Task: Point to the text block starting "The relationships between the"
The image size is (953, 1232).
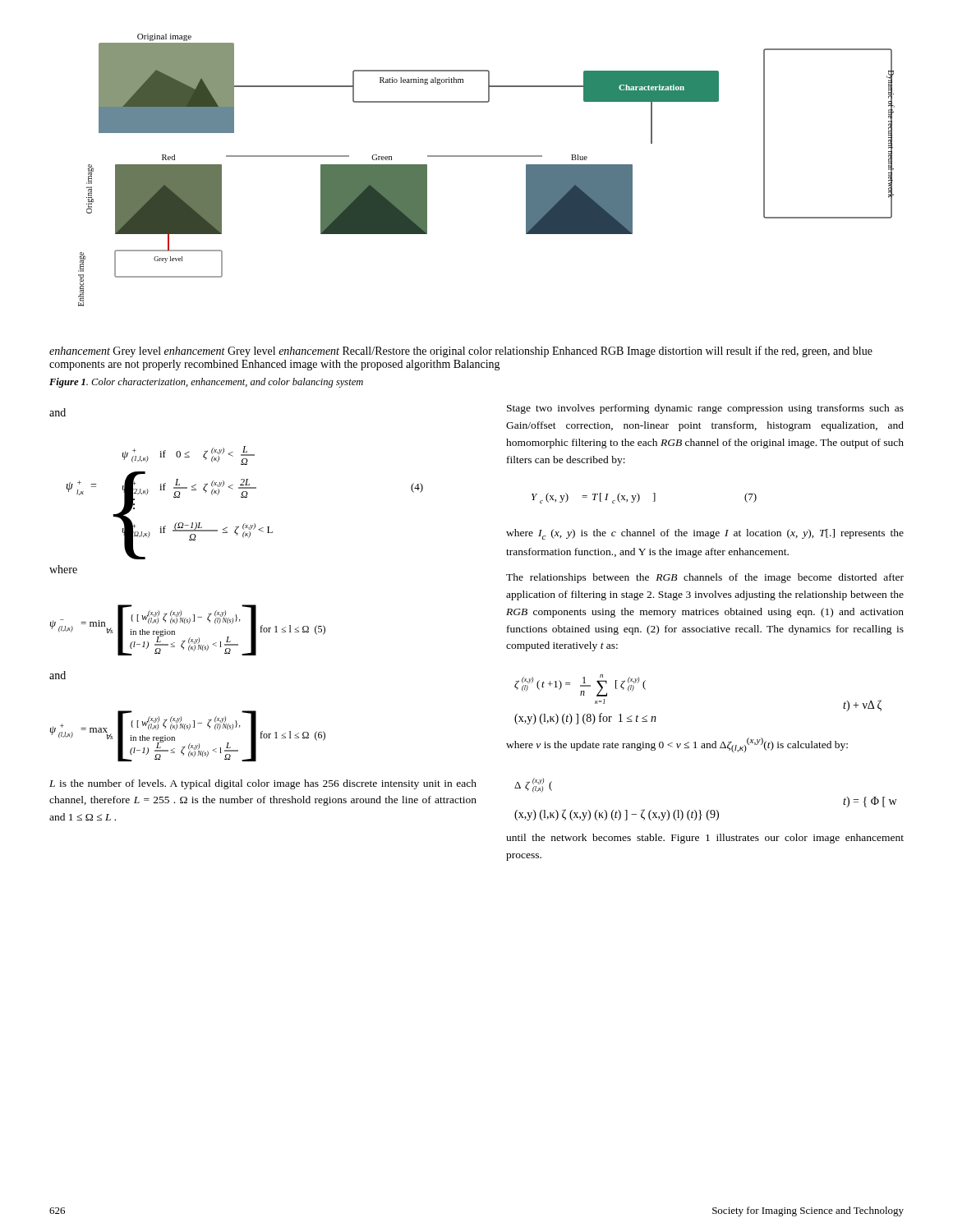Action: pyautogui.click(x=705, y=611)
